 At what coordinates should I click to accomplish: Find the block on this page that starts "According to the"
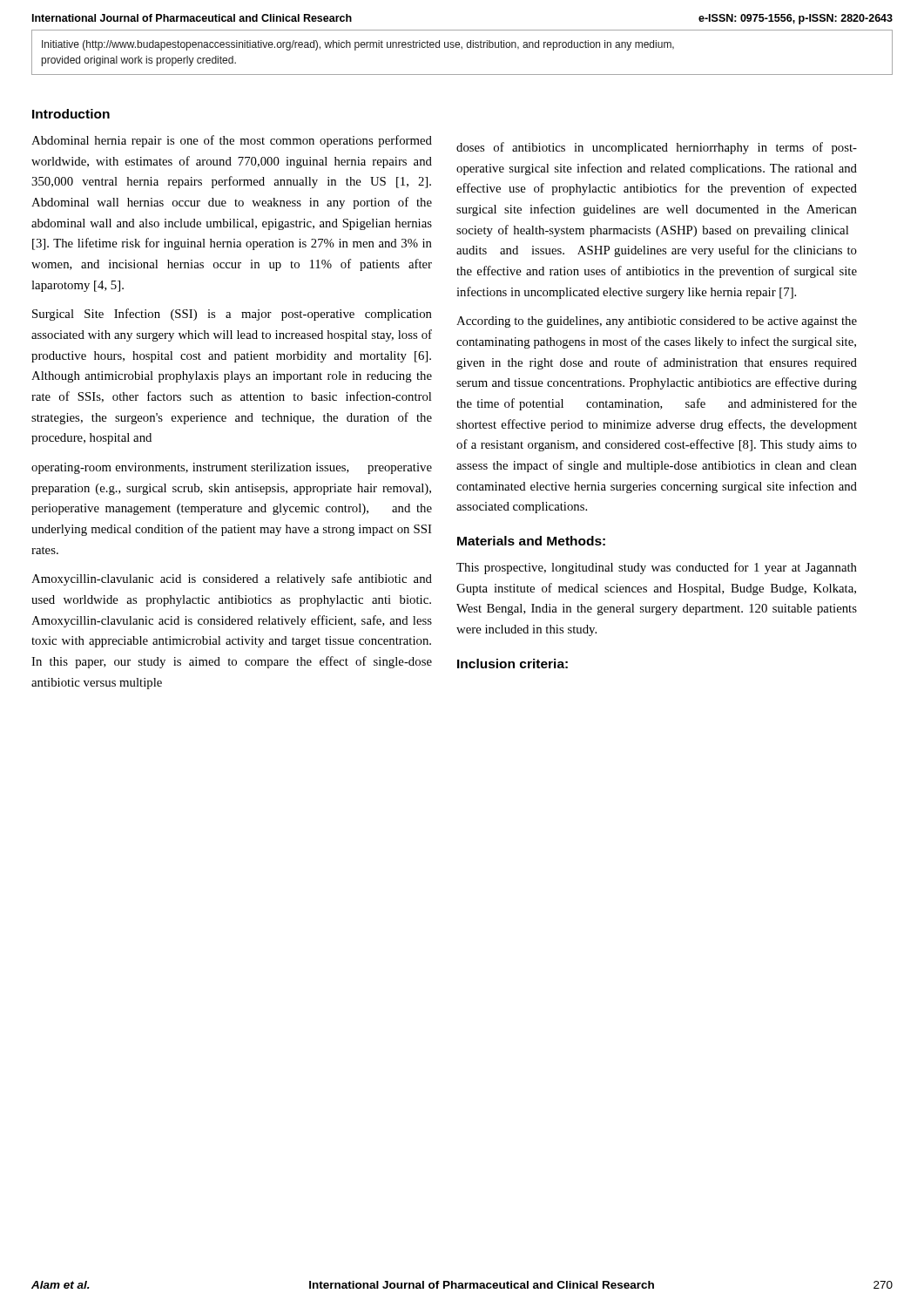click(657, 414)
